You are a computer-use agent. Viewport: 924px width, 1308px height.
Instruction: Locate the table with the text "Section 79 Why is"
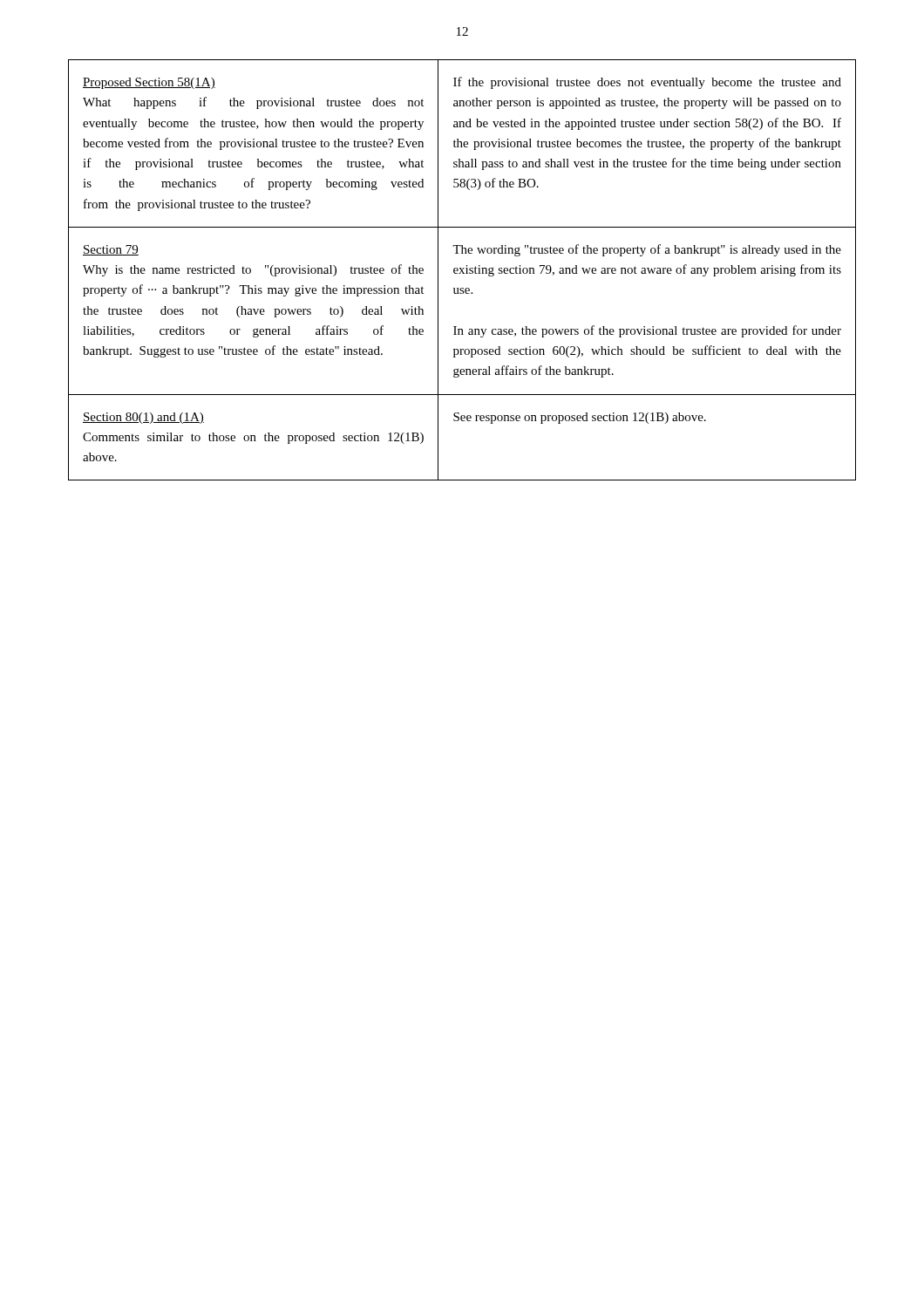coord(462,270)
